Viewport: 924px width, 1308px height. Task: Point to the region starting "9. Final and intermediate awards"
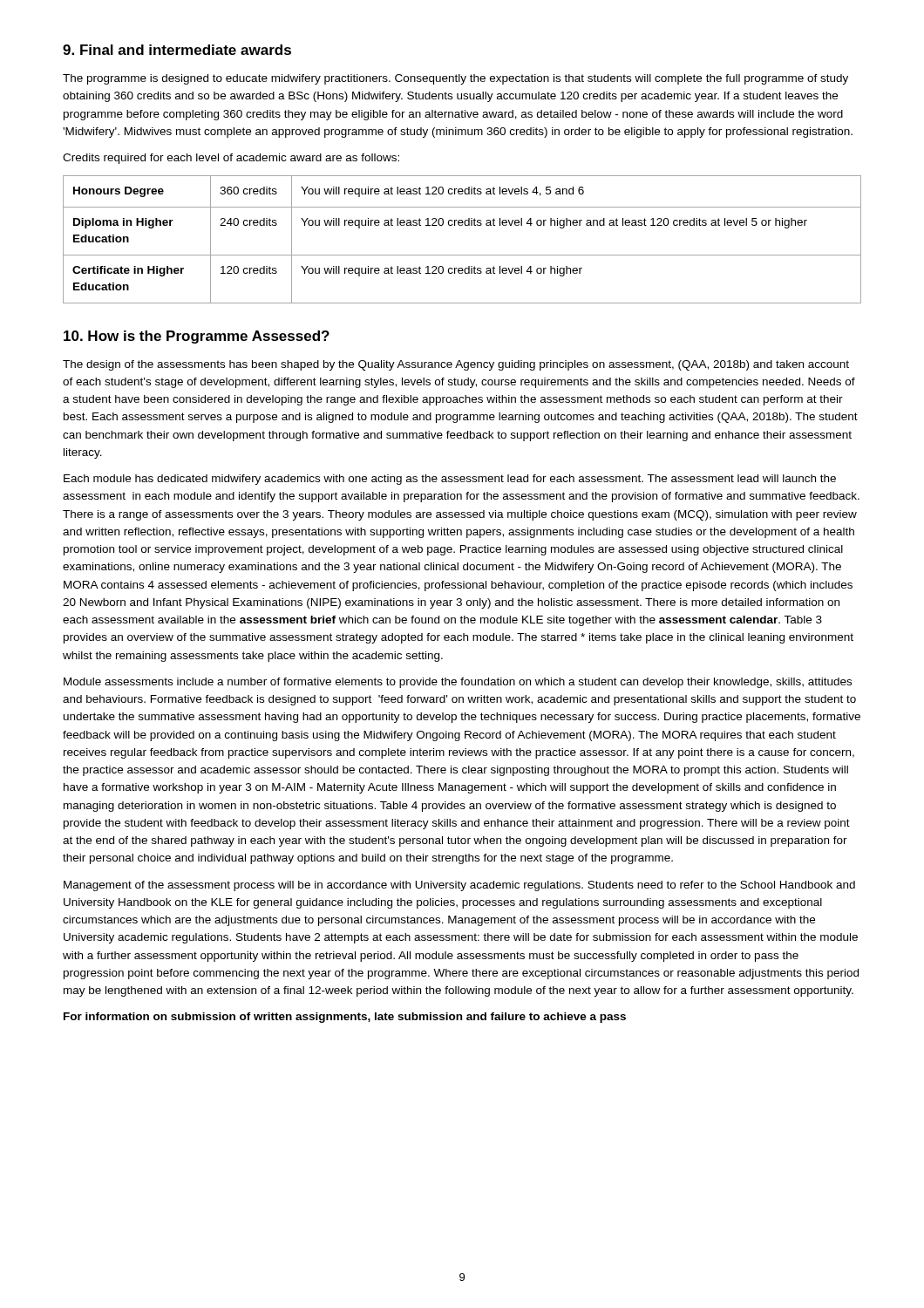pos(177,50)
